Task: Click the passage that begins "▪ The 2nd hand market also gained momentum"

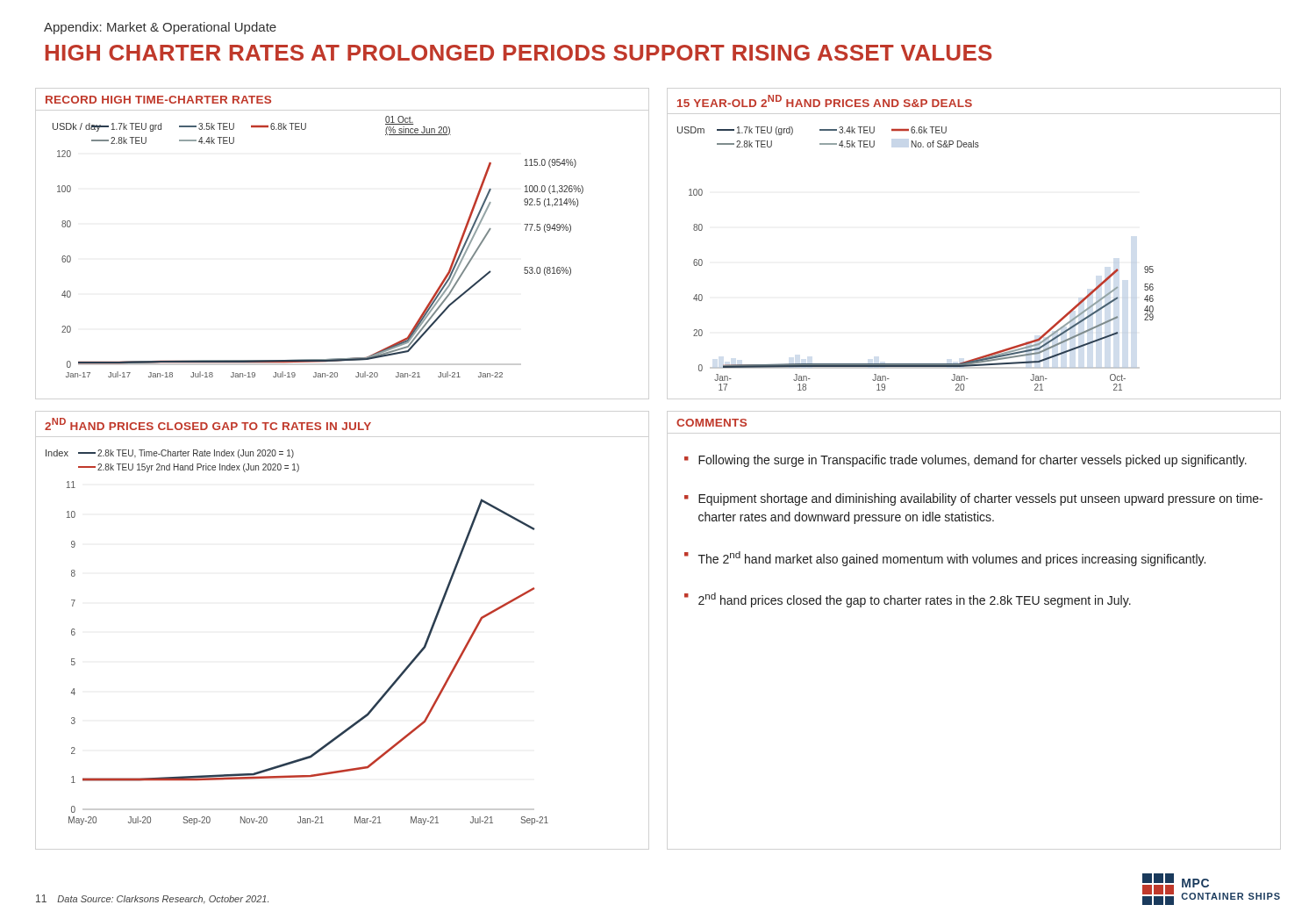Action: [945, 558]
